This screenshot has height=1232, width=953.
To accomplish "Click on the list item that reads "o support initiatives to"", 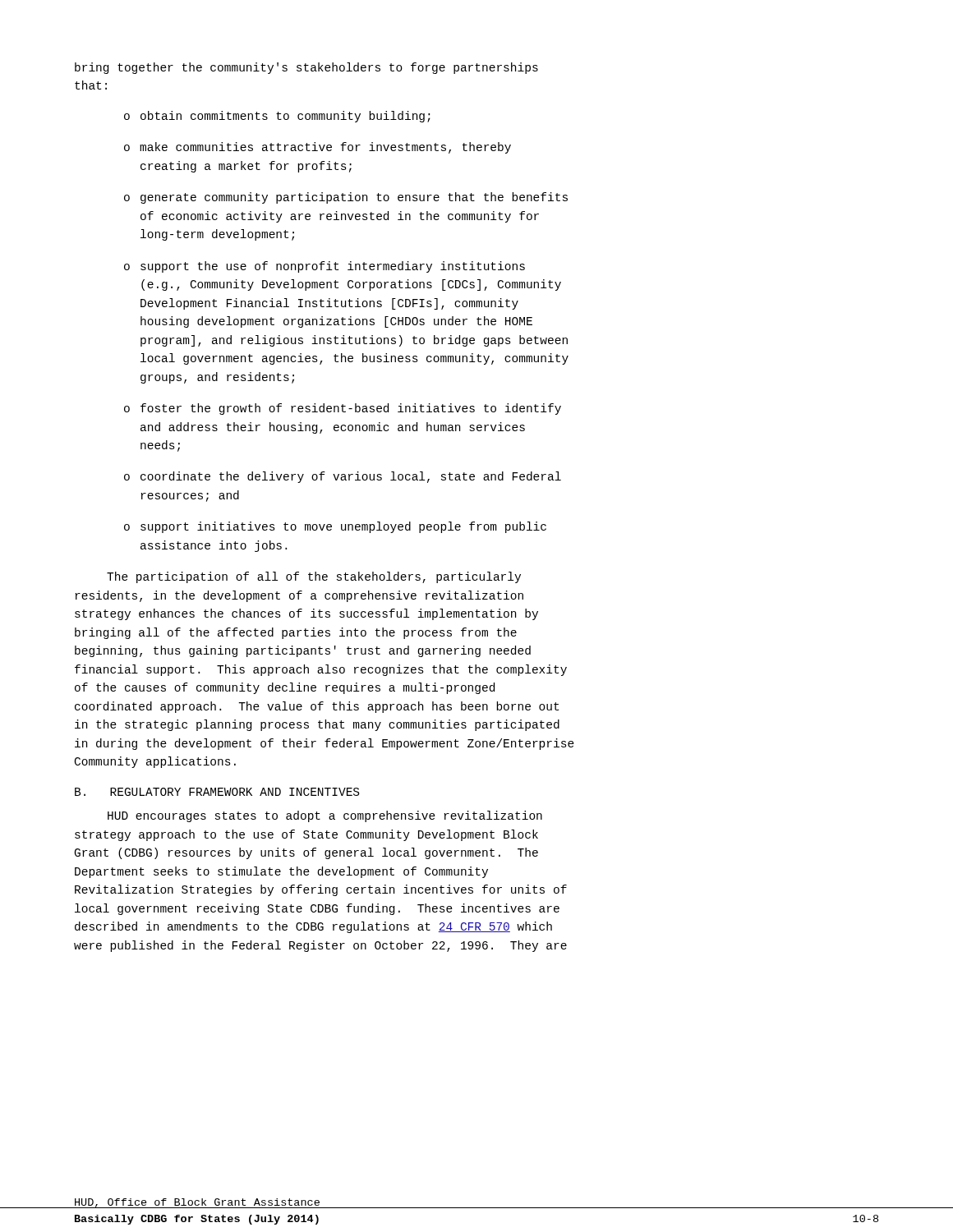I will pos(476,537).
